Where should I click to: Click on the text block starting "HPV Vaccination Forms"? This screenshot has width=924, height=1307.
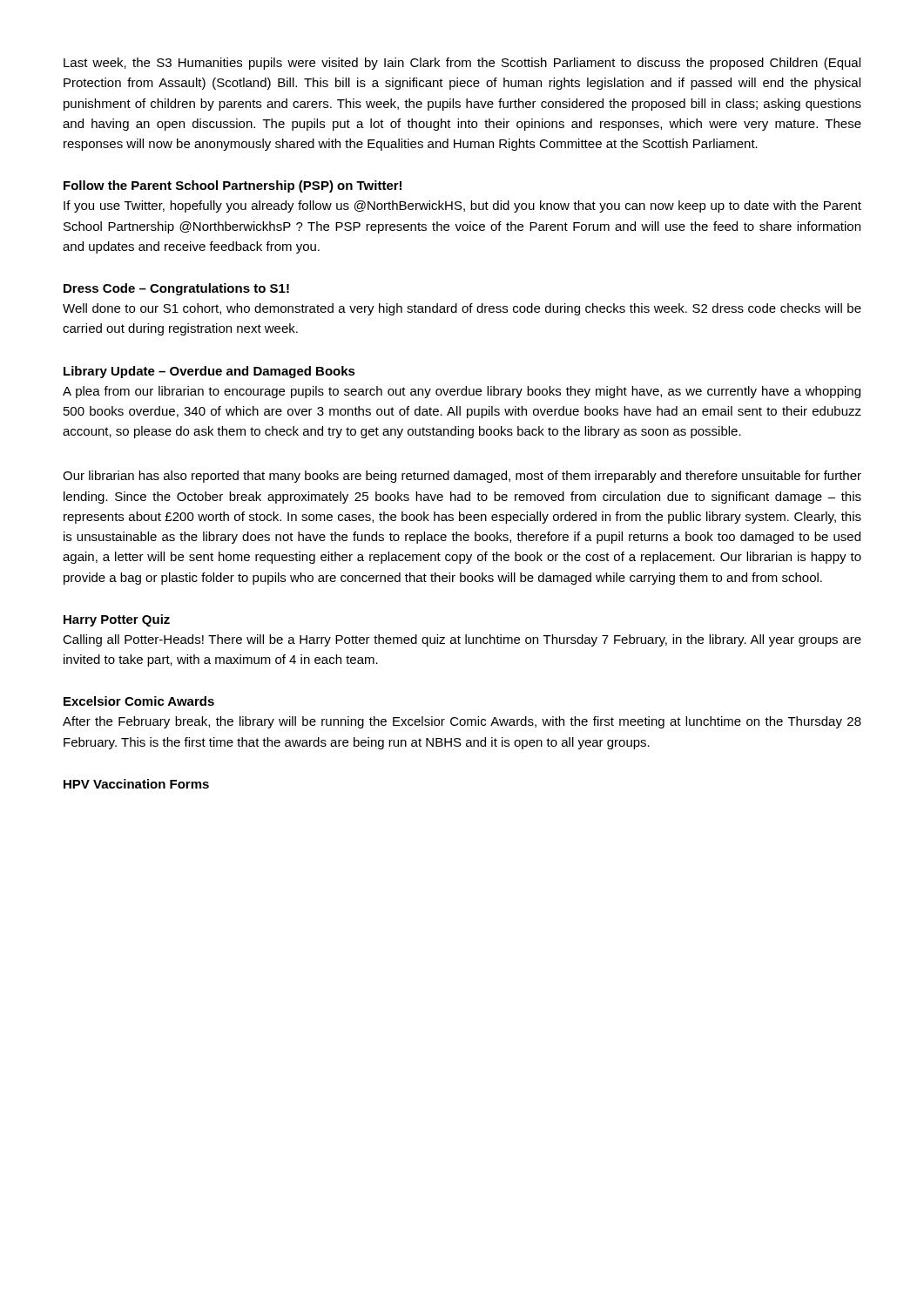pyautogui.click(x=136, y=784)
